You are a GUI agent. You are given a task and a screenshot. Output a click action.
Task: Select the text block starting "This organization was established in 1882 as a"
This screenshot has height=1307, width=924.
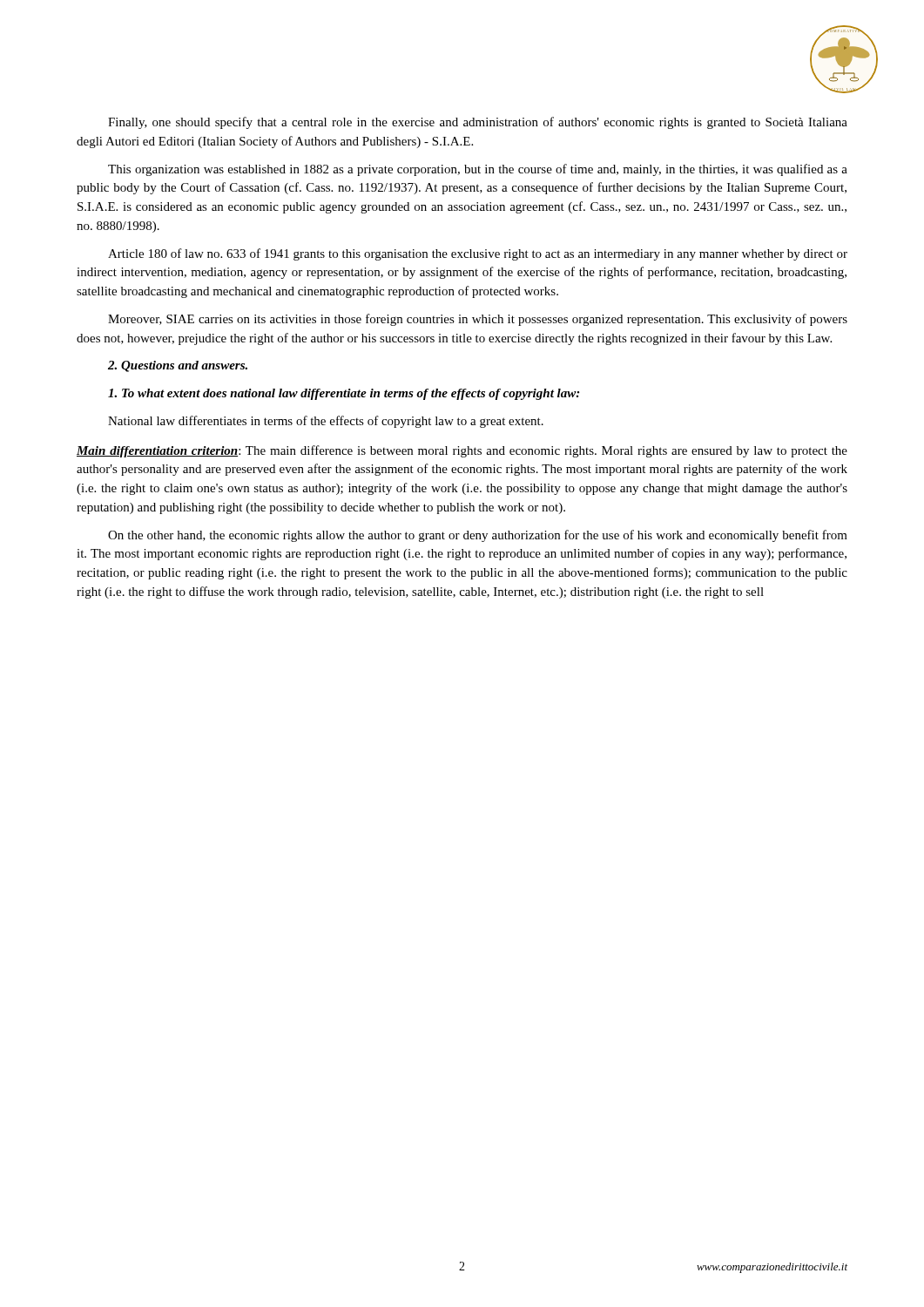[x=462, y=198]
